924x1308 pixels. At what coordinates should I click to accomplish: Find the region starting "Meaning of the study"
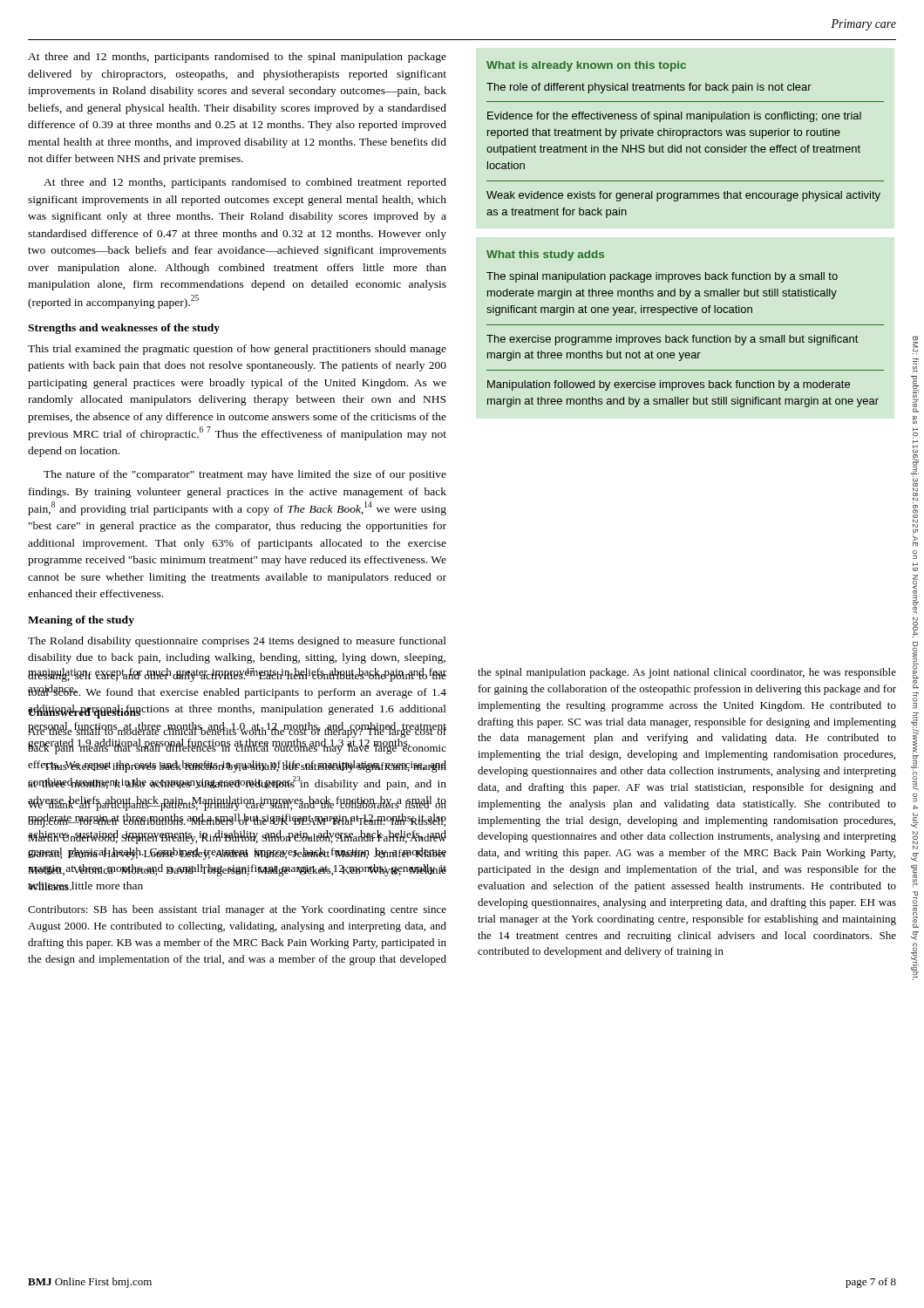[81, 619]
